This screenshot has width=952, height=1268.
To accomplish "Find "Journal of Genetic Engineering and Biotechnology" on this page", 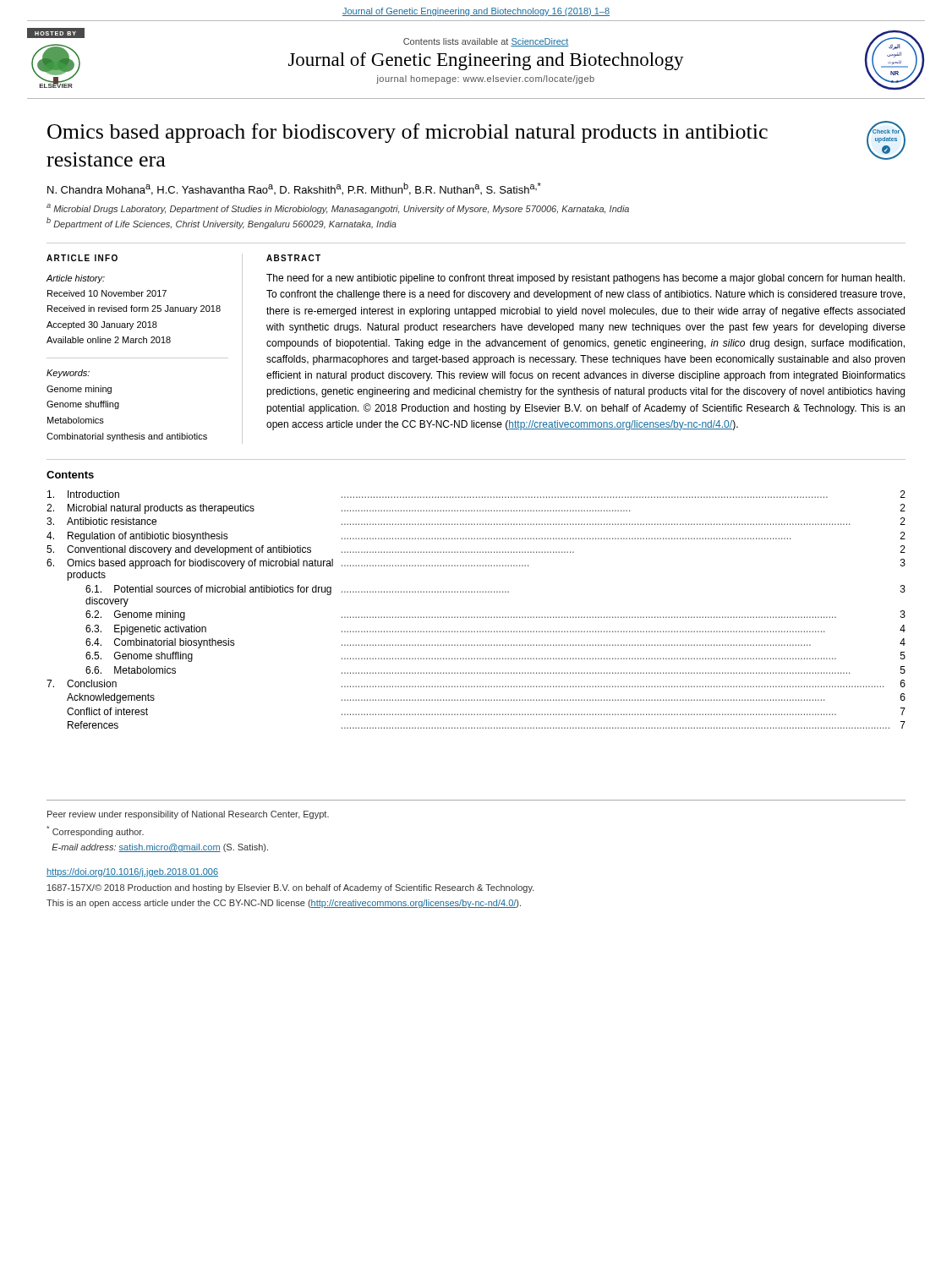I will (x=486, y=59).
